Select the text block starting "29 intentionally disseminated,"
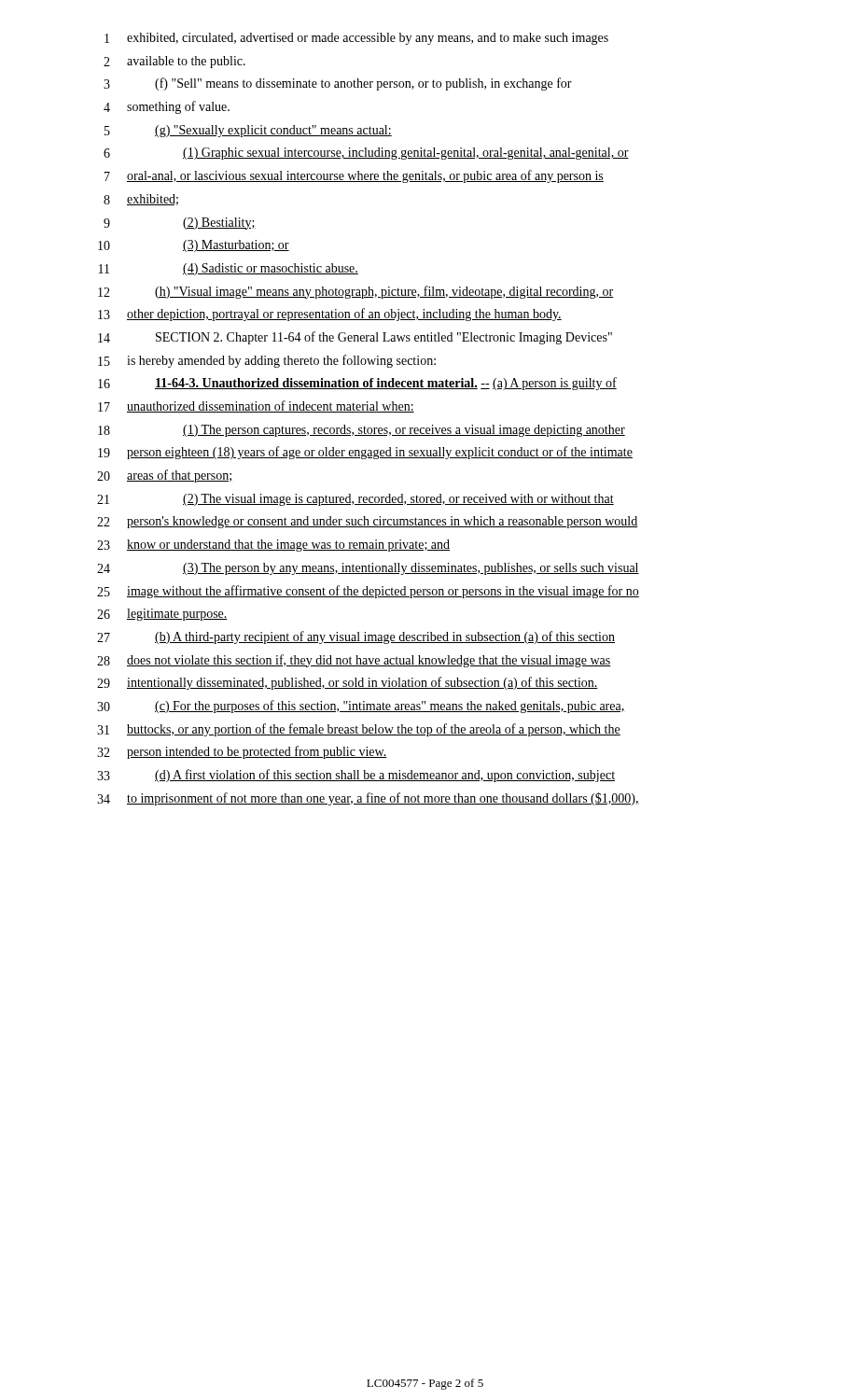 click(x=434, y=684)
